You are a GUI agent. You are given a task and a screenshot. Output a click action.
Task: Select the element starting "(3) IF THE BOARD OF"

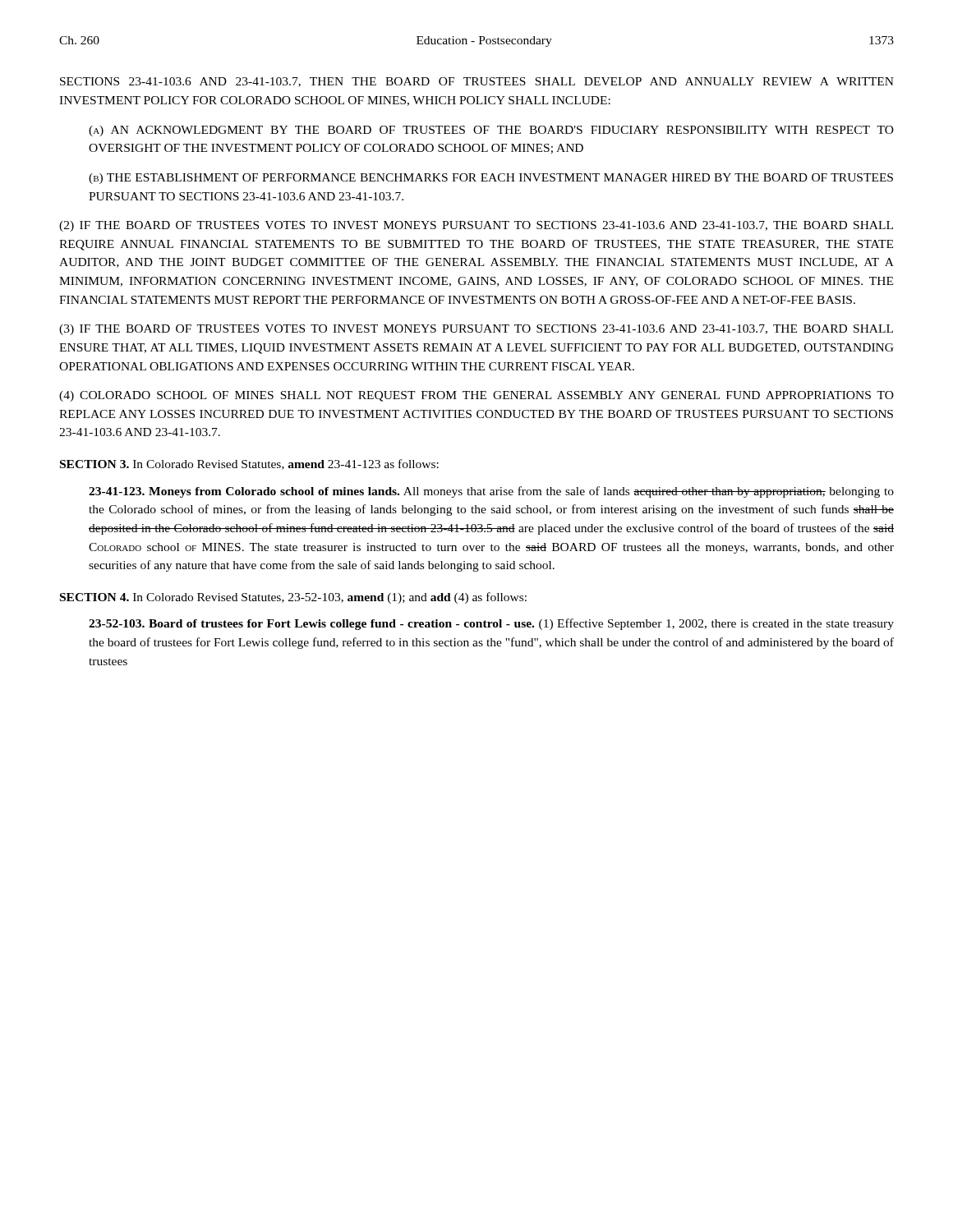(x=476, y=347)
